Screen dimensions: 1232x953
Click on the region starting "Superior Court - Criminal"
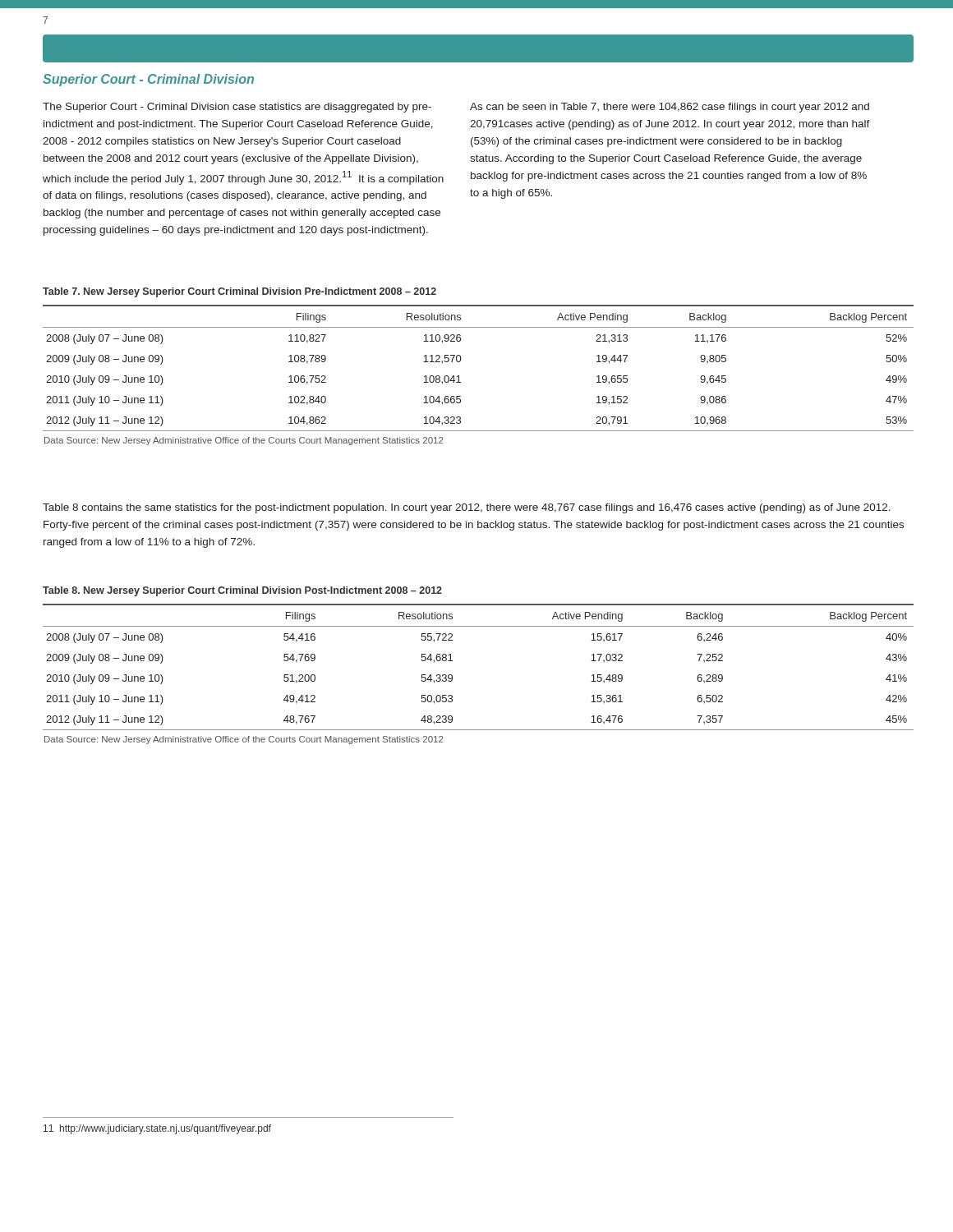click(149, 79)
